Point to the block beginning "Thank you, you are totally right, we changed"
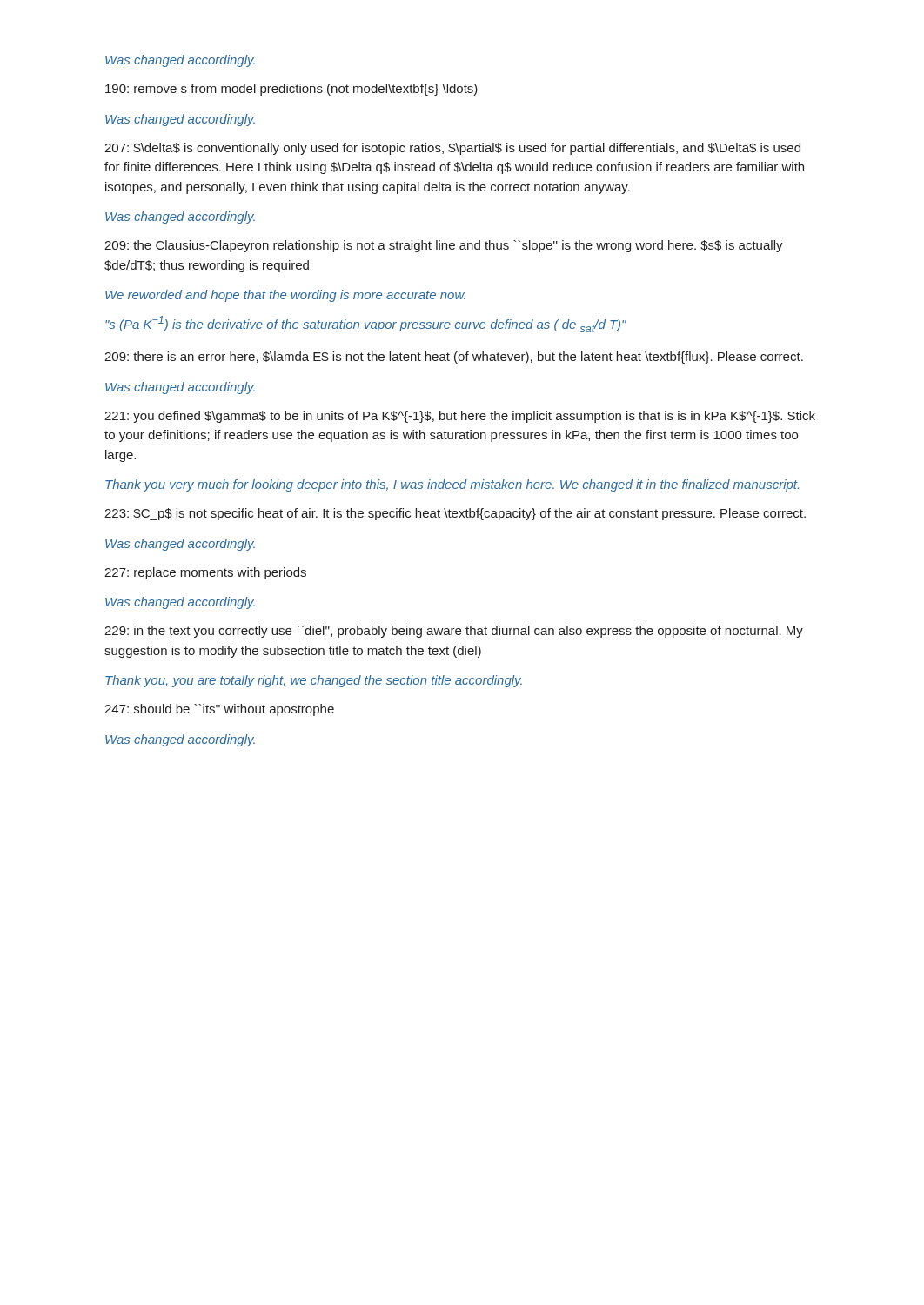 click(314, 680)
